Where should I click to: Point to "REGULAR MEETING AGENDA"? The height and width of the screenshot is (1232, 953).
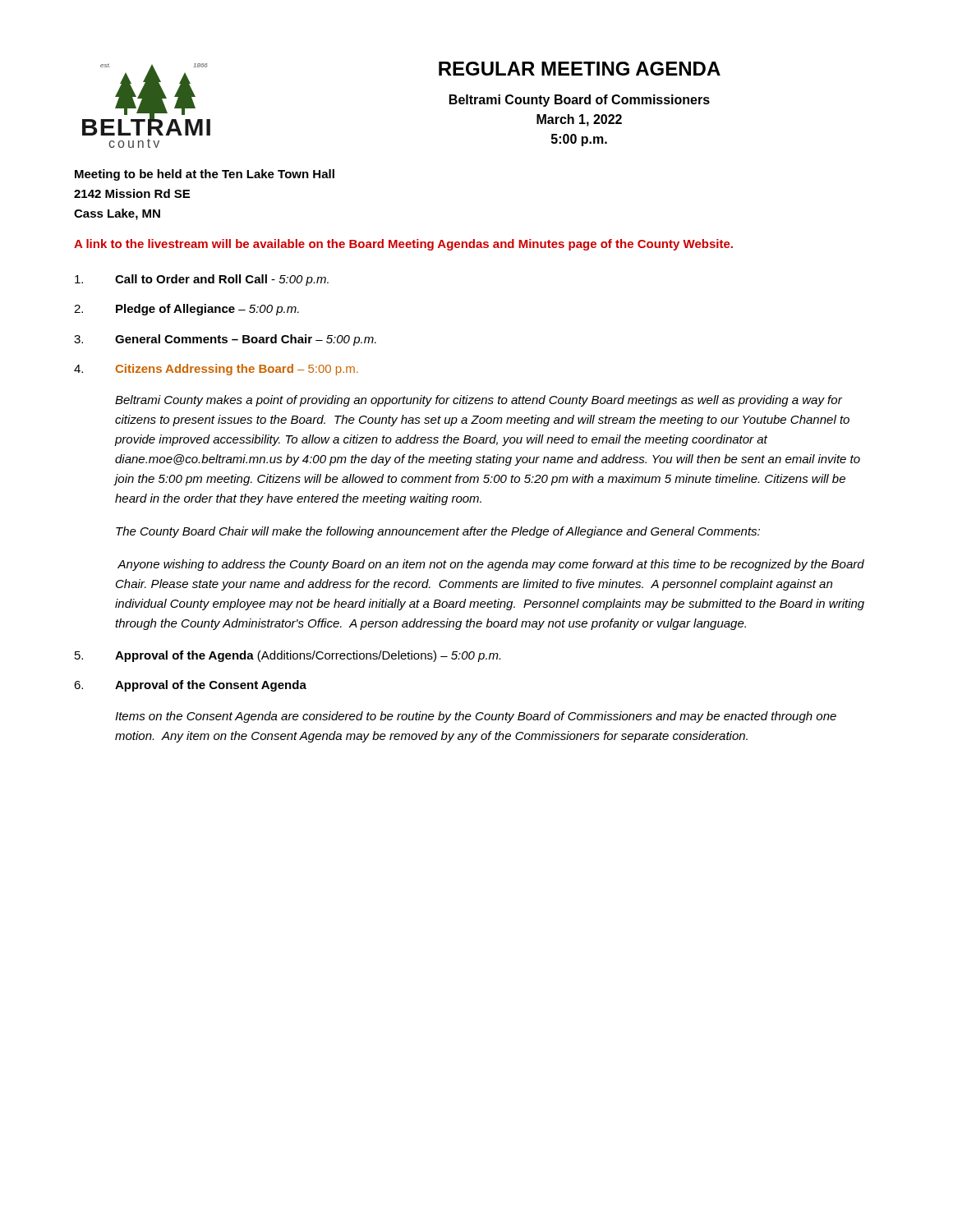click(x=579, y=69)
